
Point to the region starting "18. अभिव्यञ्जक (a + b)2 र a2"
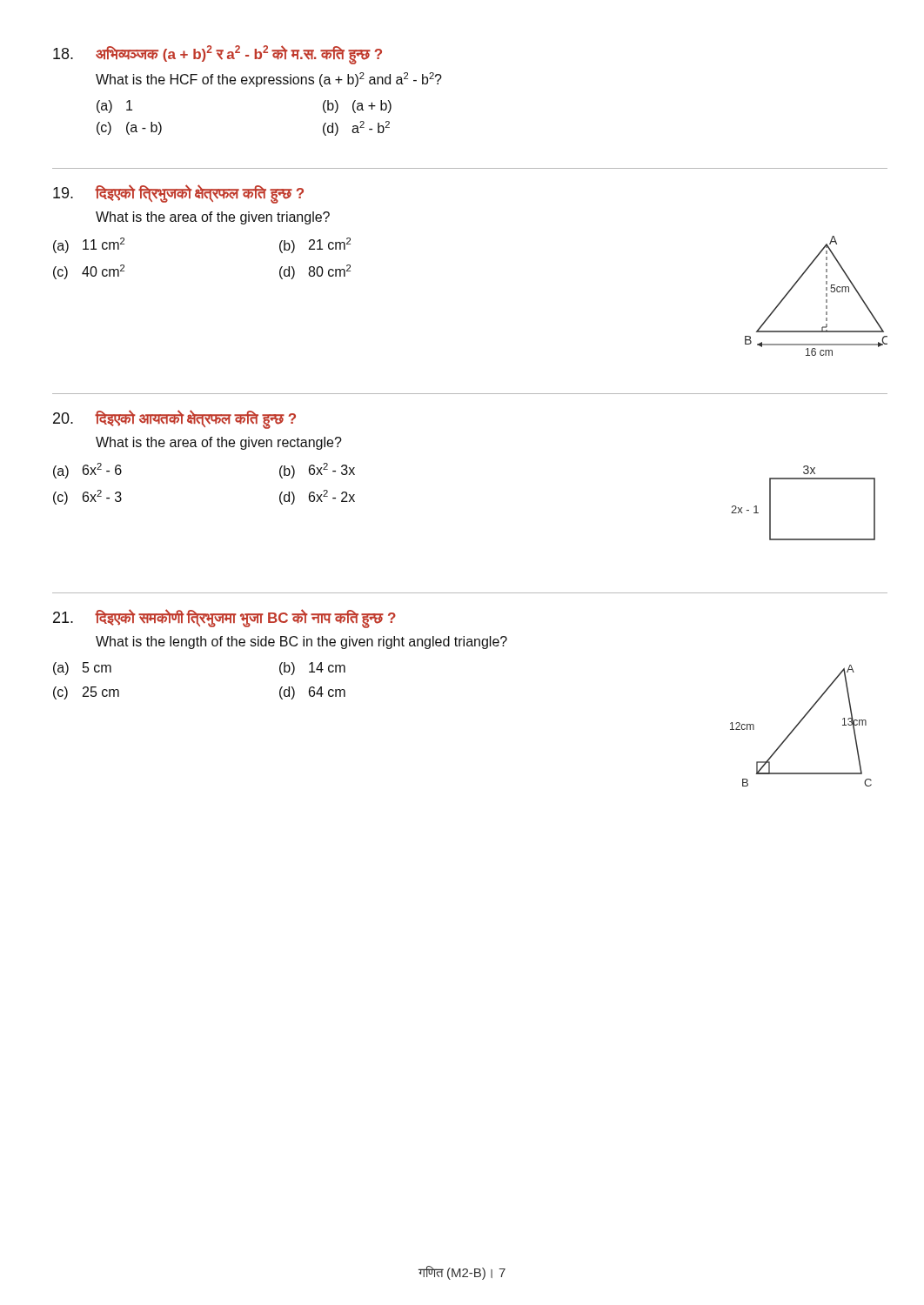218,55
